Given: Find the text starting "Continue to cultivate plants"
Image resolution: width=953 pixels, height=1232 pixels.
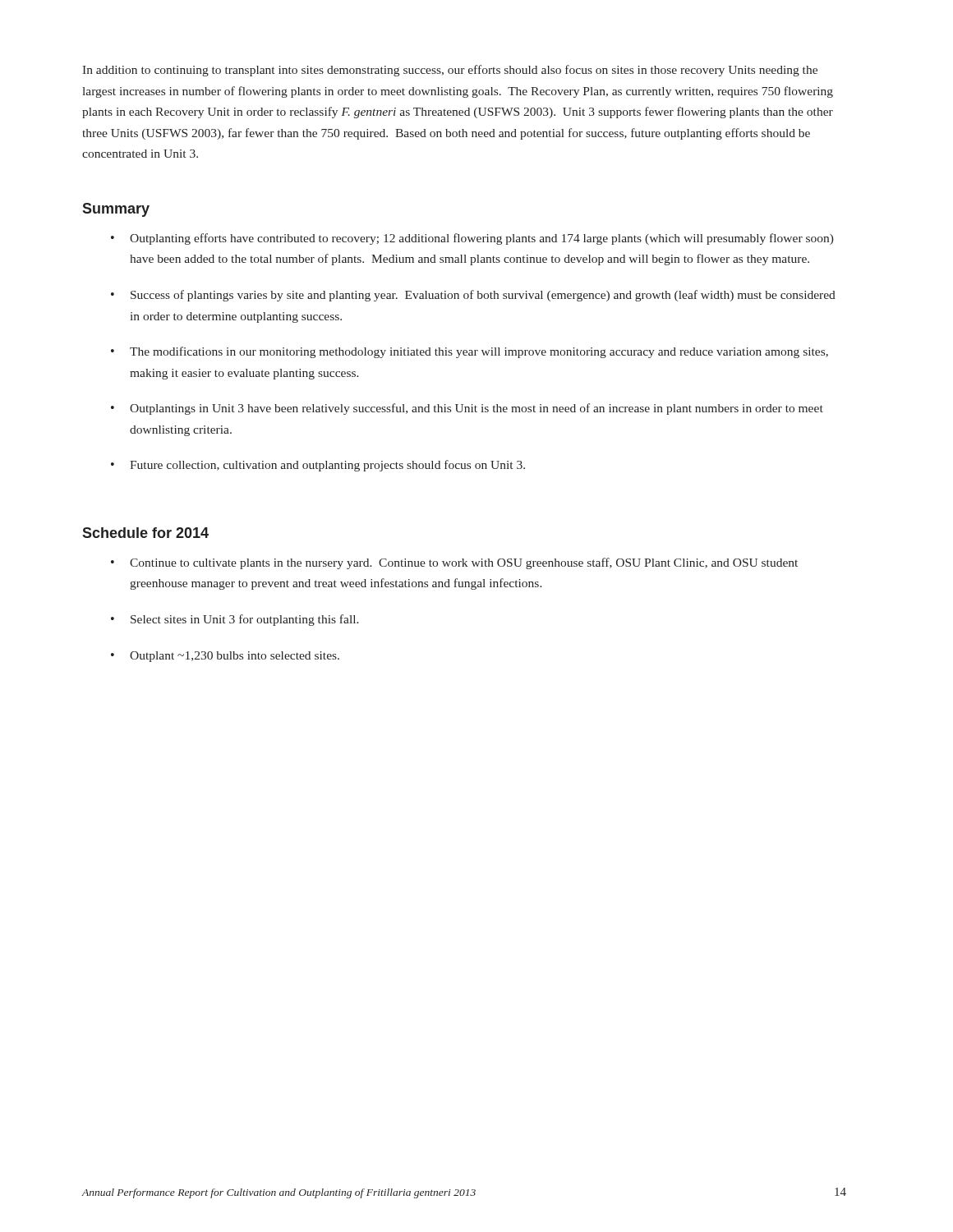Looking at the screenshot, I should click(x=464, y=573).
